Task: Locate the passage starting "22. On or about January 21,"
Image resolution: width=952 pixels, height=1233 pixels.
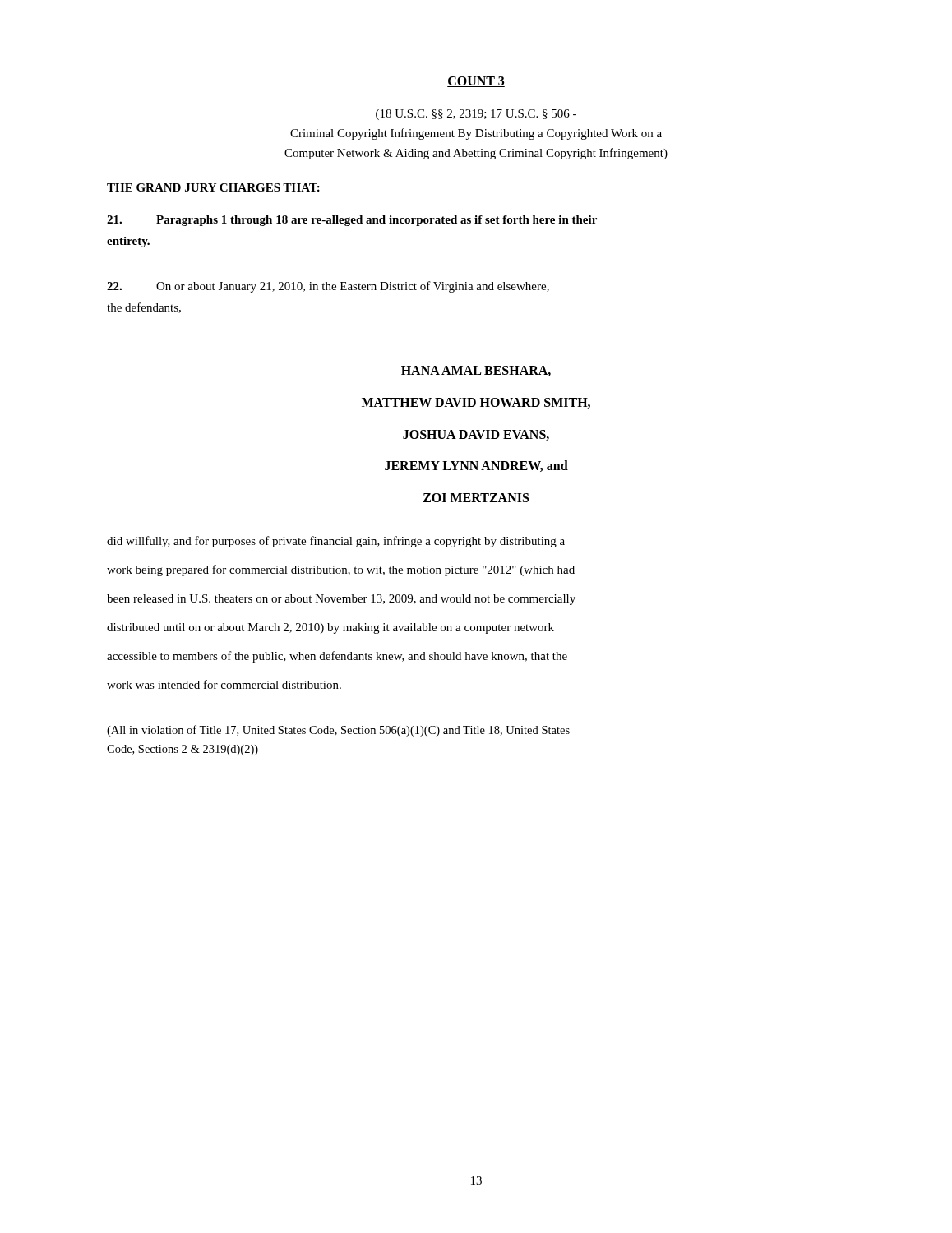Action: (476, 287)
